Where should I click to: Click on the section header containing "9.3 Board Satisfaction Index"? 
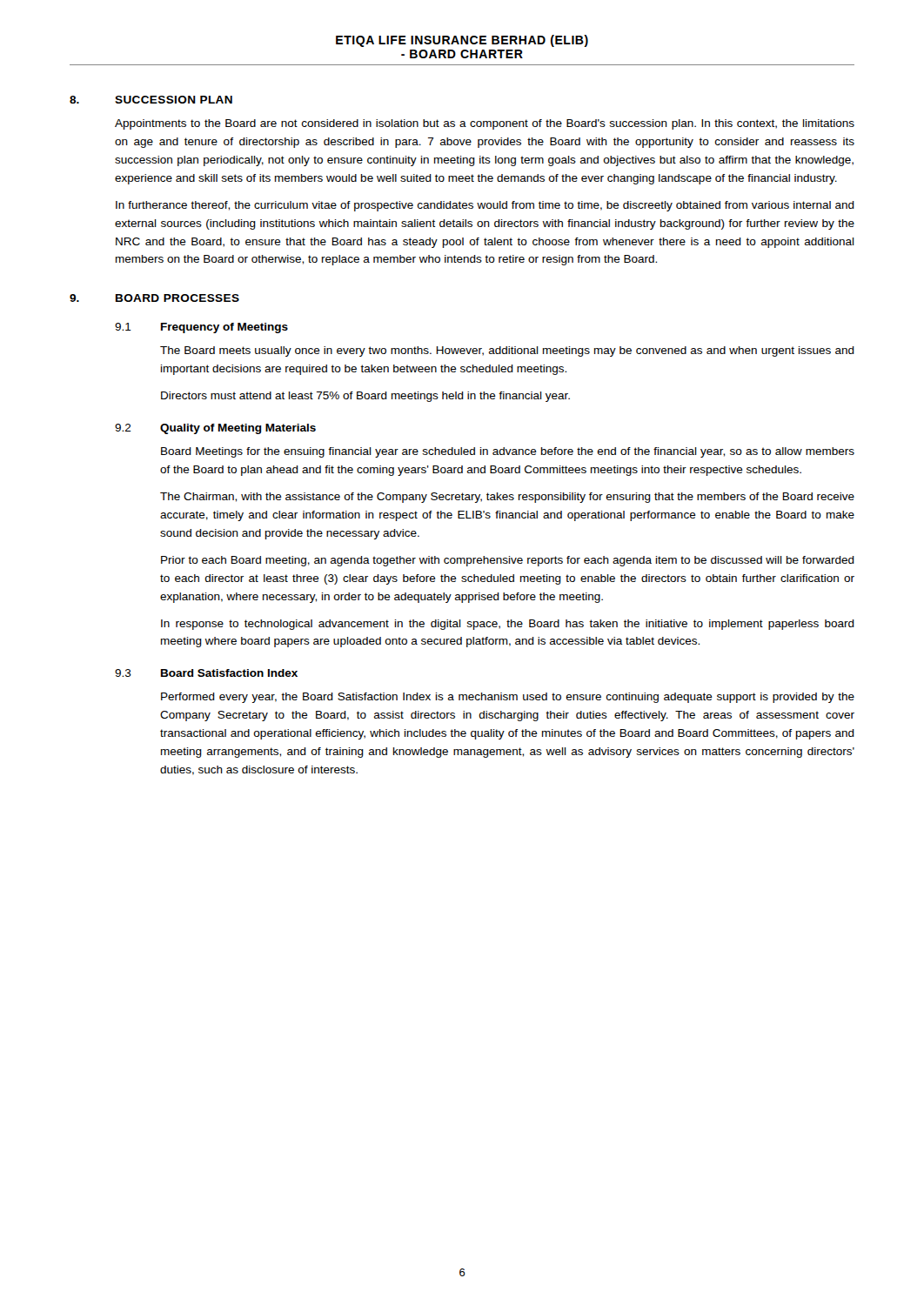(206, 673)
